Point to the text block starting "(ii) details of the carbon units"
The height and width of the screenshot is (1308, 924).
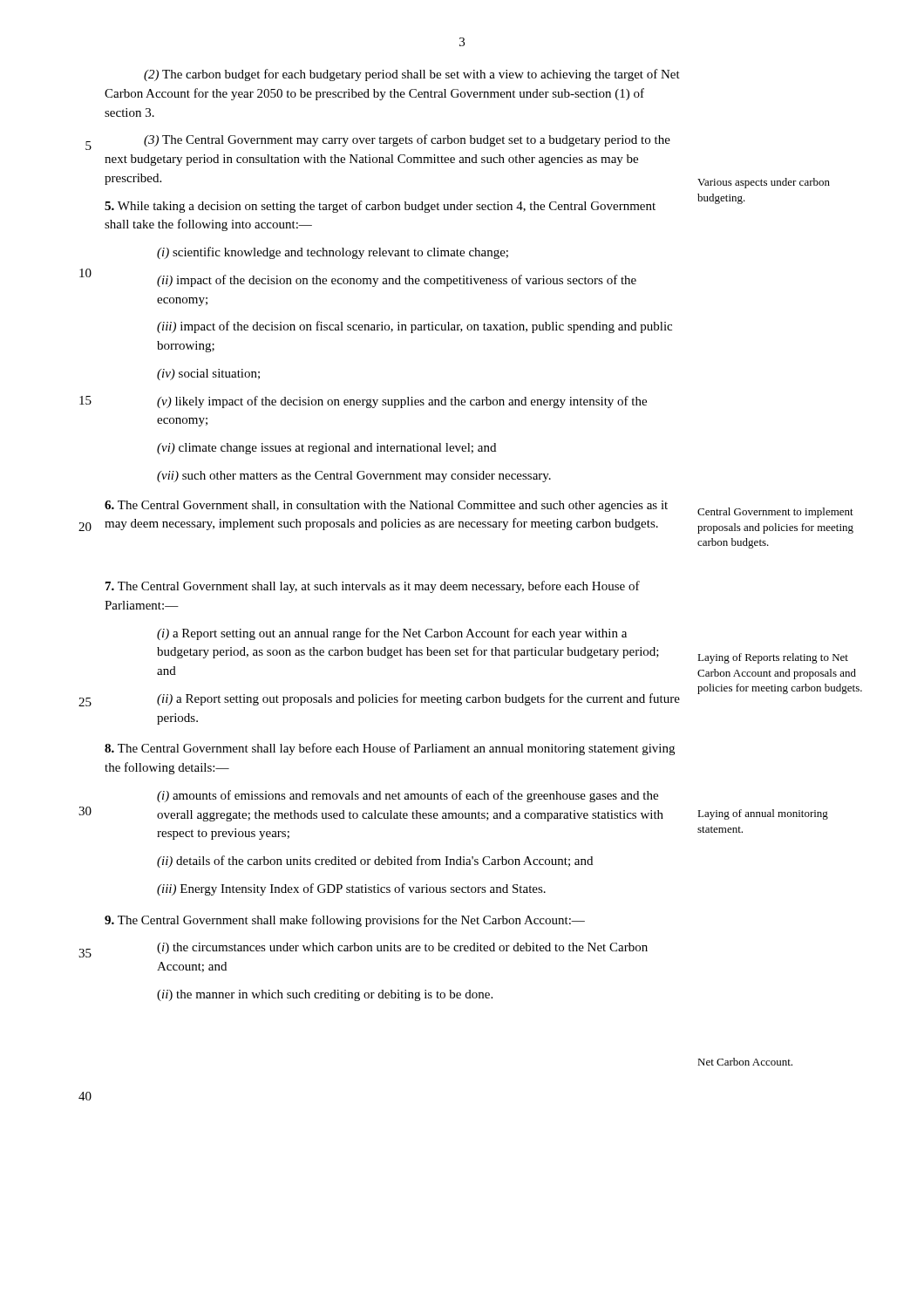375,861
